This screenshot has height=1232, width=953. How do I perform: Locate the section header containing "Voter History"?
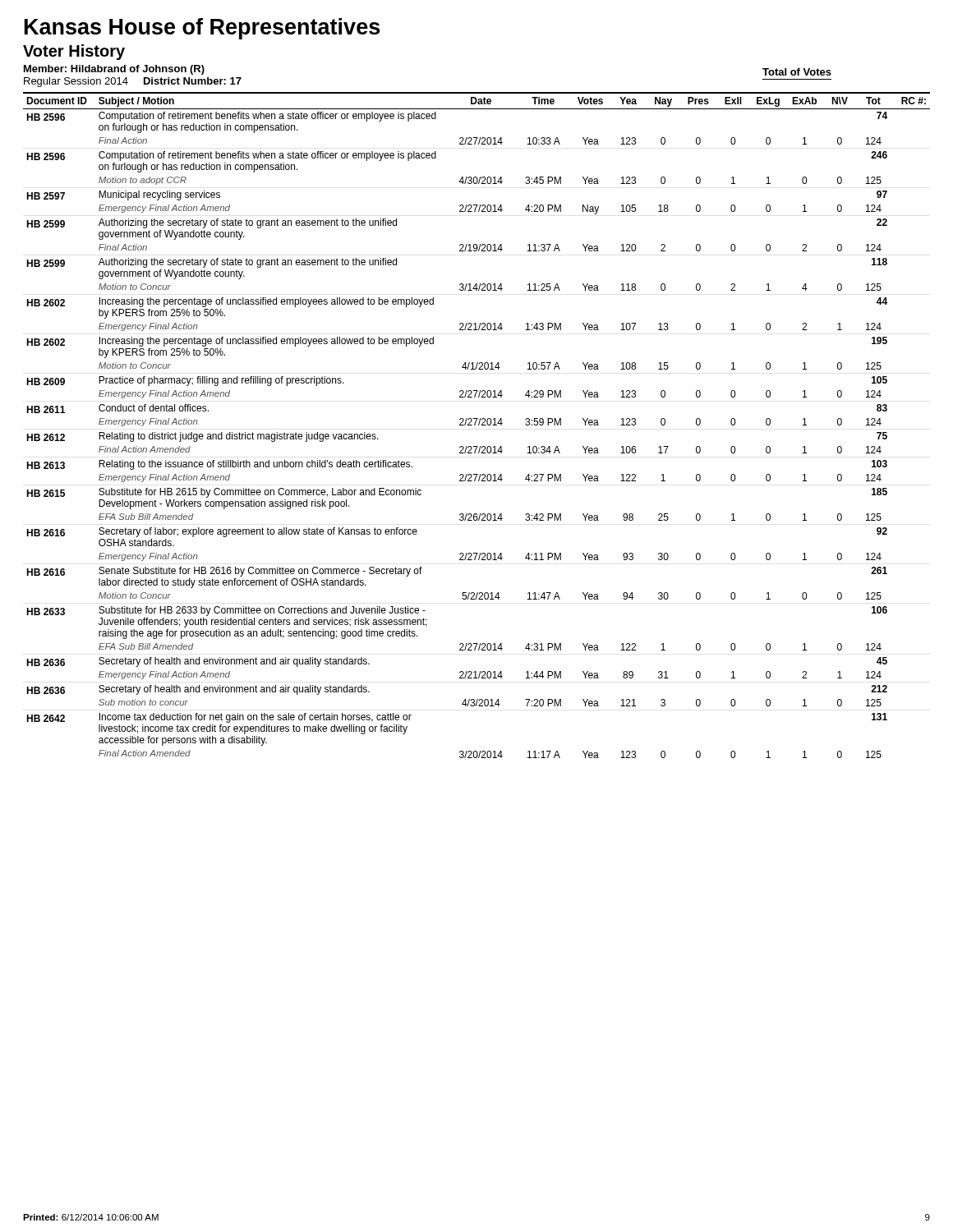pos(74,51)
